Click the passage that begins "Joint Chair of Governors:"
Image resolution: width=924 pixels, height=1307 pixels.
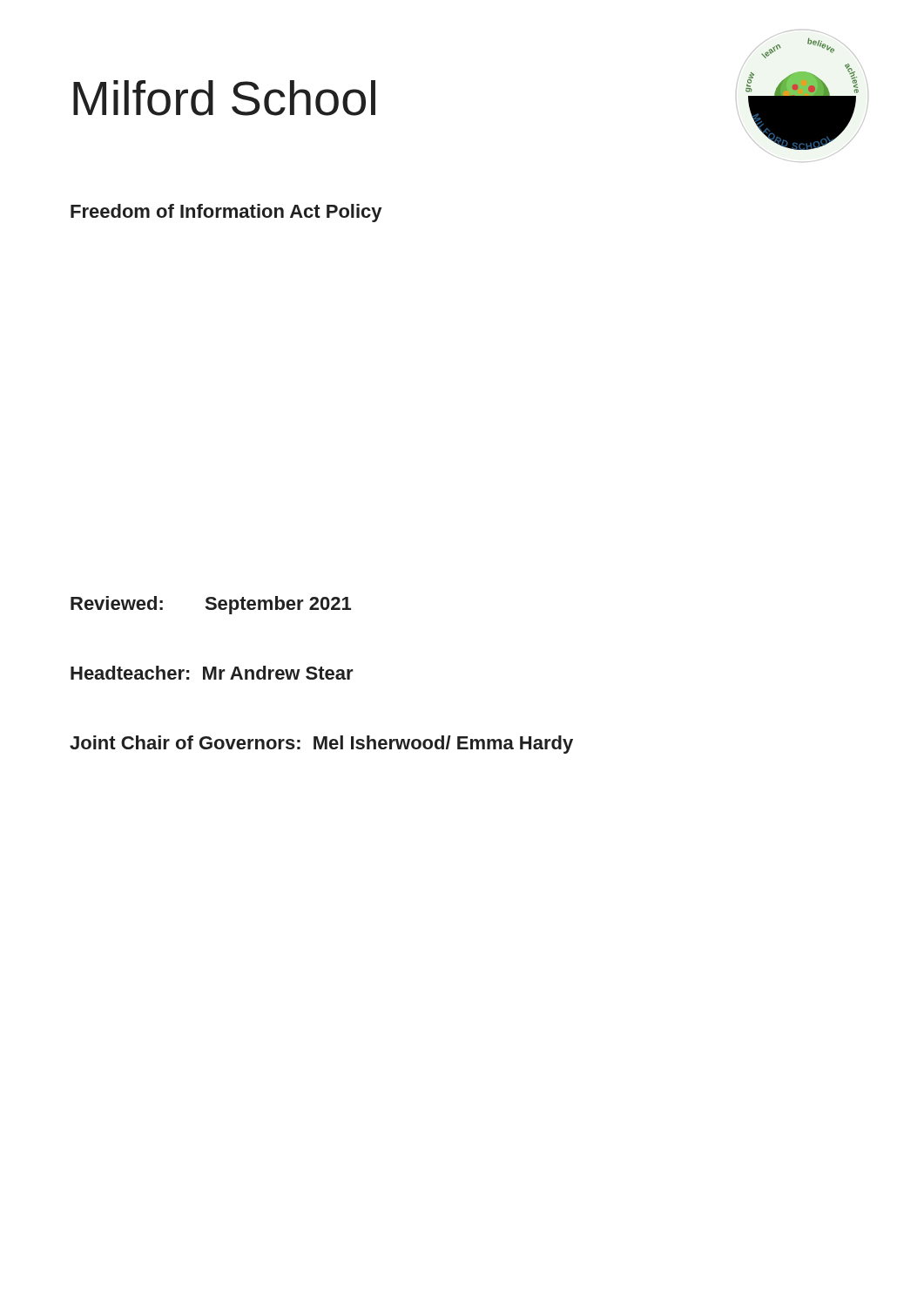tap(321, 743)
